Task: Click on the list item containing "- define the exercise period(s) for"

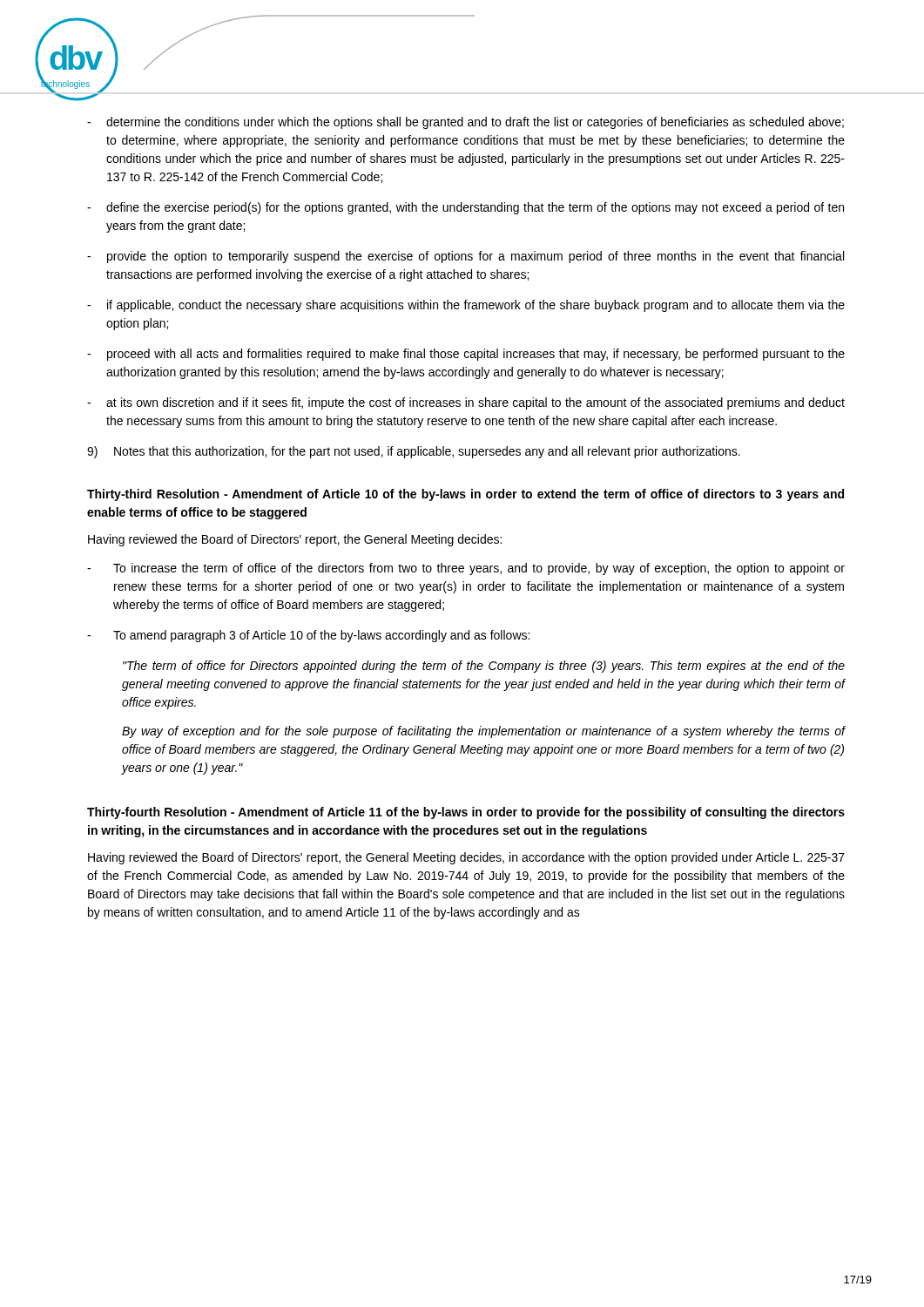Action: point(466,217)
